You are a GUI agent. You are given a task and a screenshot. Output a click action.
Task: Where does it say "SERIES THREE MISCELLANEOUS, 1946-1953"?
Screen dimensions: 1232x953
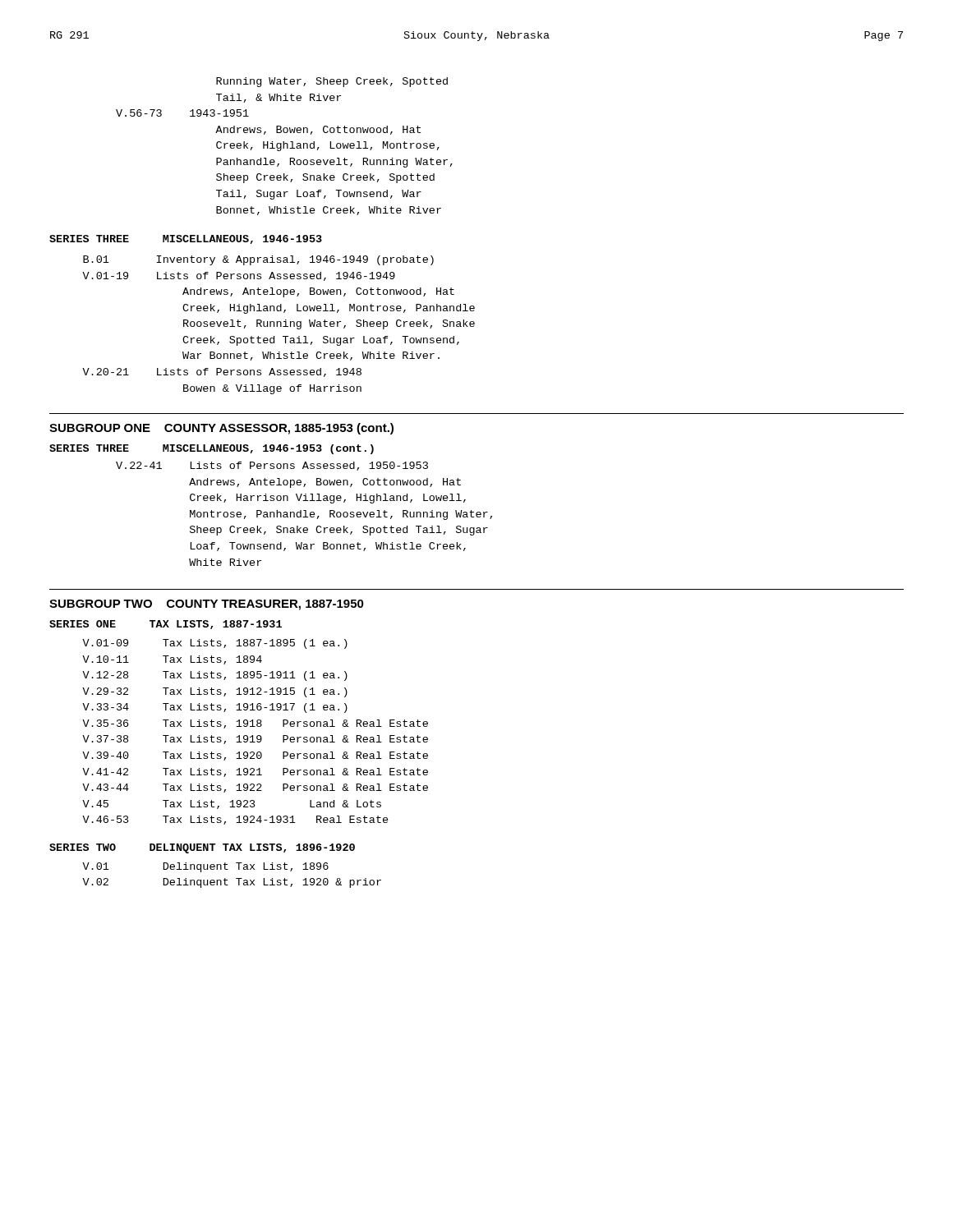[186, 240]
